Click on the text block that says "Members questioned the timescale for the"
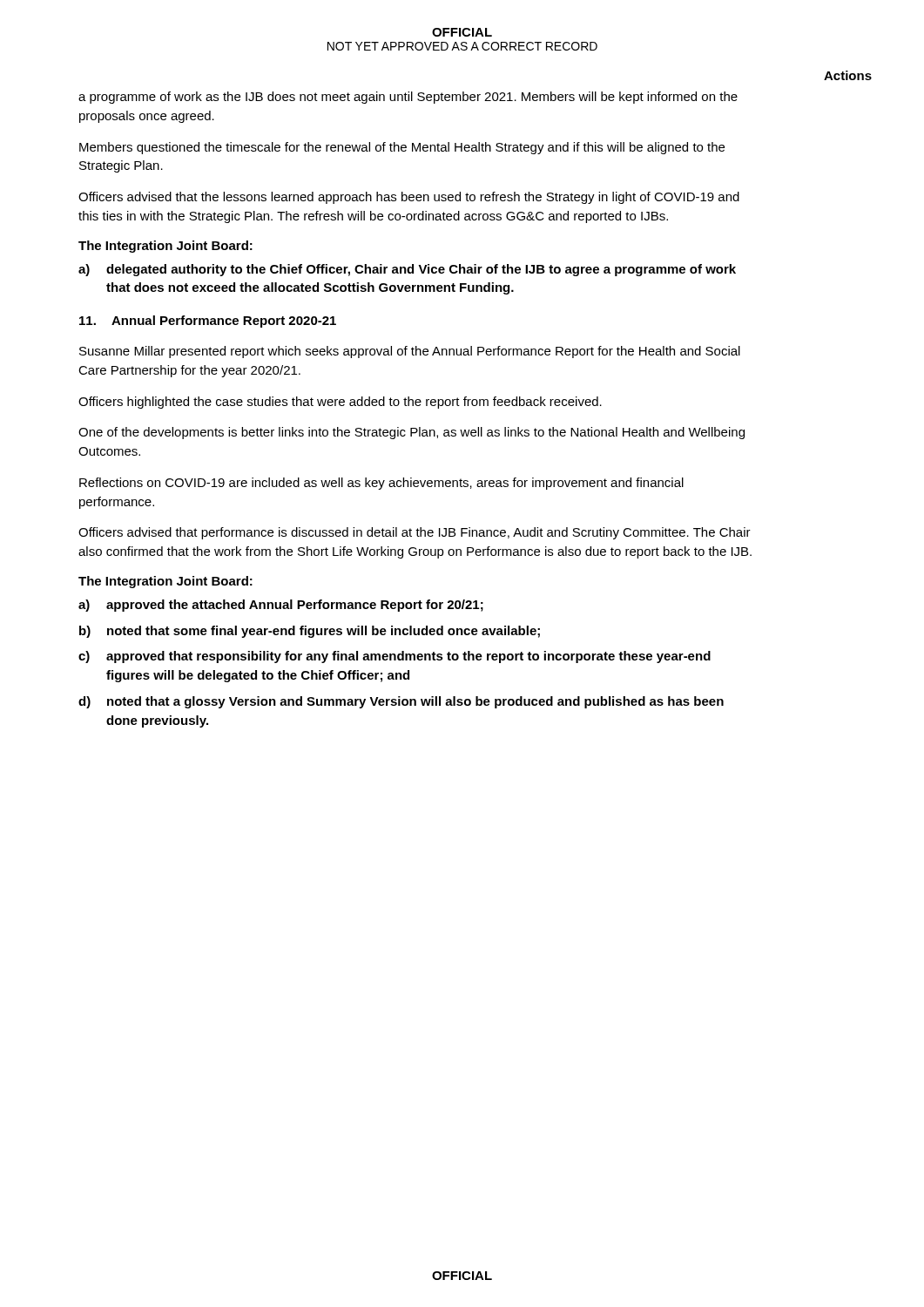The image size is (924, 1307). click(402, 156)
